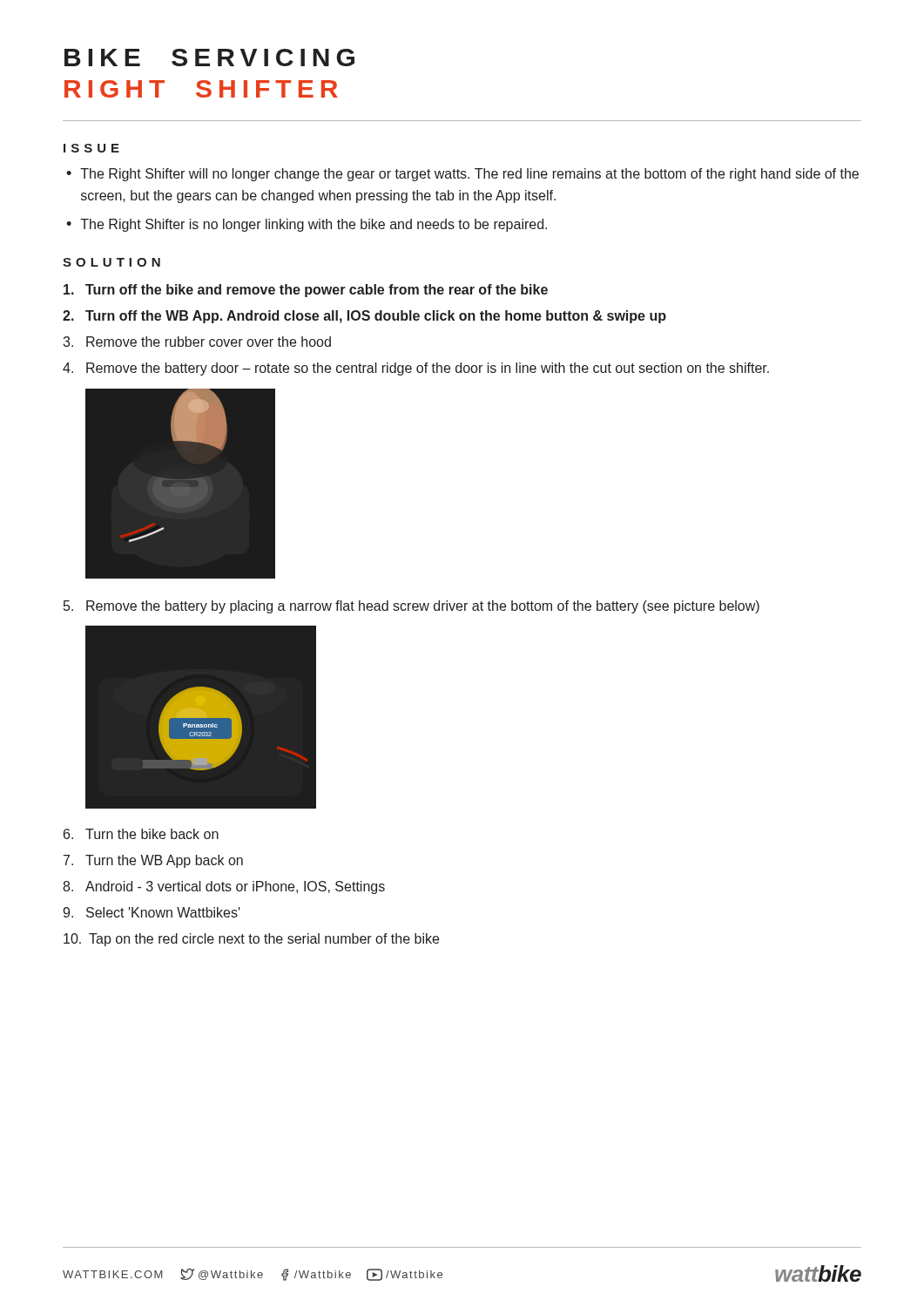Locate the element starting "3. Remove the rubber cover over the"
Screen dimensions: 1307x924
(197, 343)
